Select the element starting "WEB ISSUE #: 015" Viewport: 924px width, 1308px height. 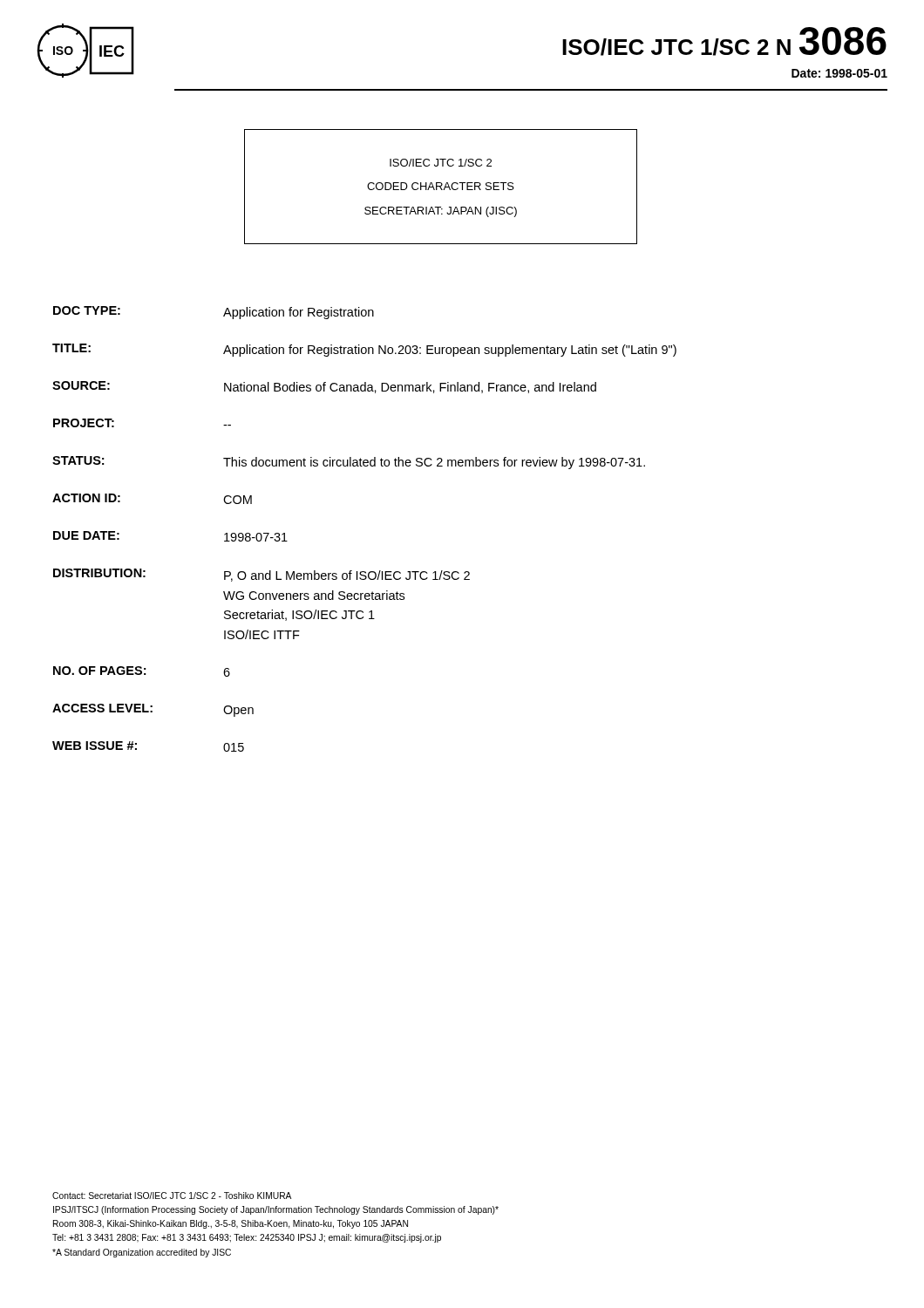click(93, 746)
